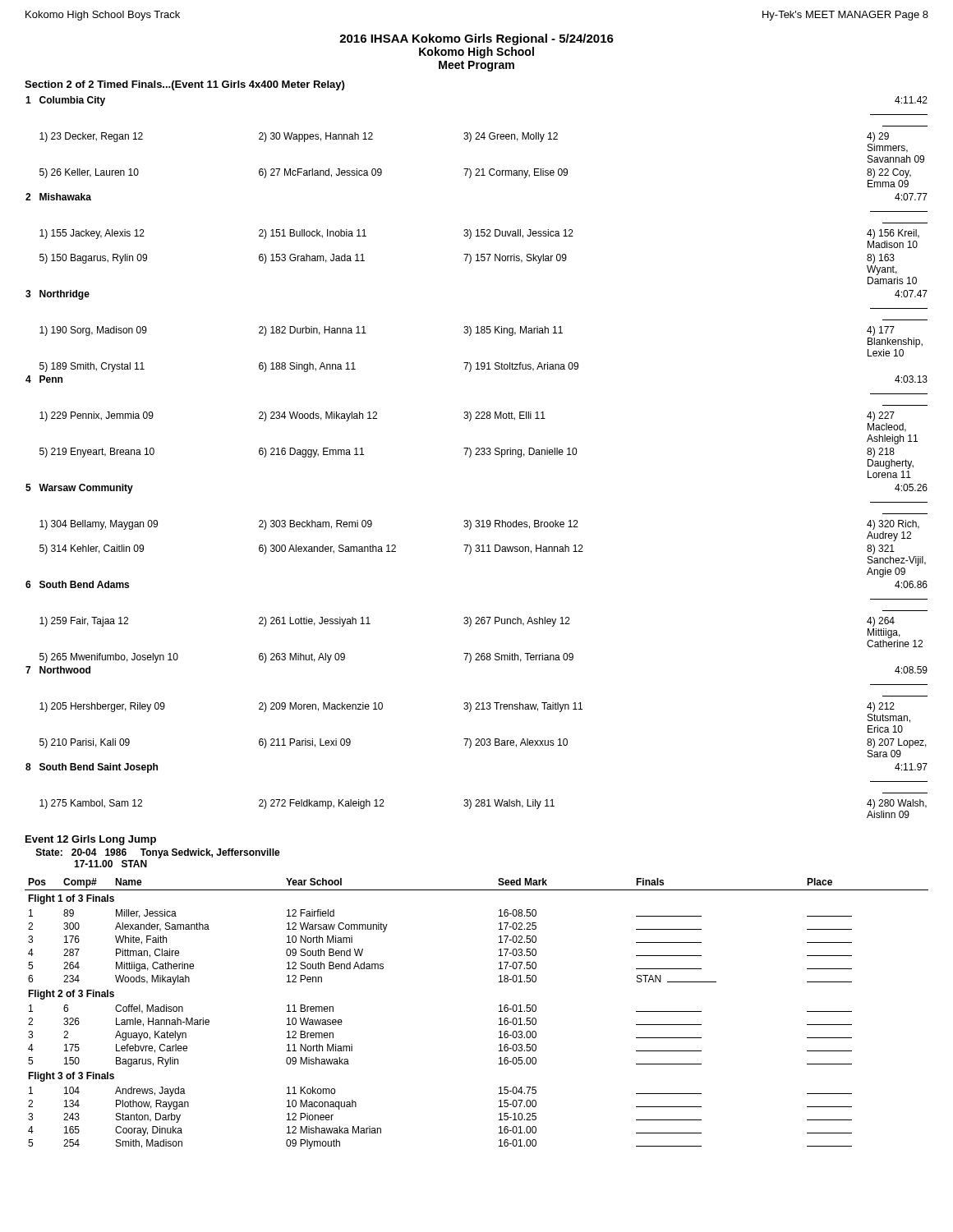
Task: Locate the table with the text "Flight 2 of 3 Finals"
Action: (476, 1012)
